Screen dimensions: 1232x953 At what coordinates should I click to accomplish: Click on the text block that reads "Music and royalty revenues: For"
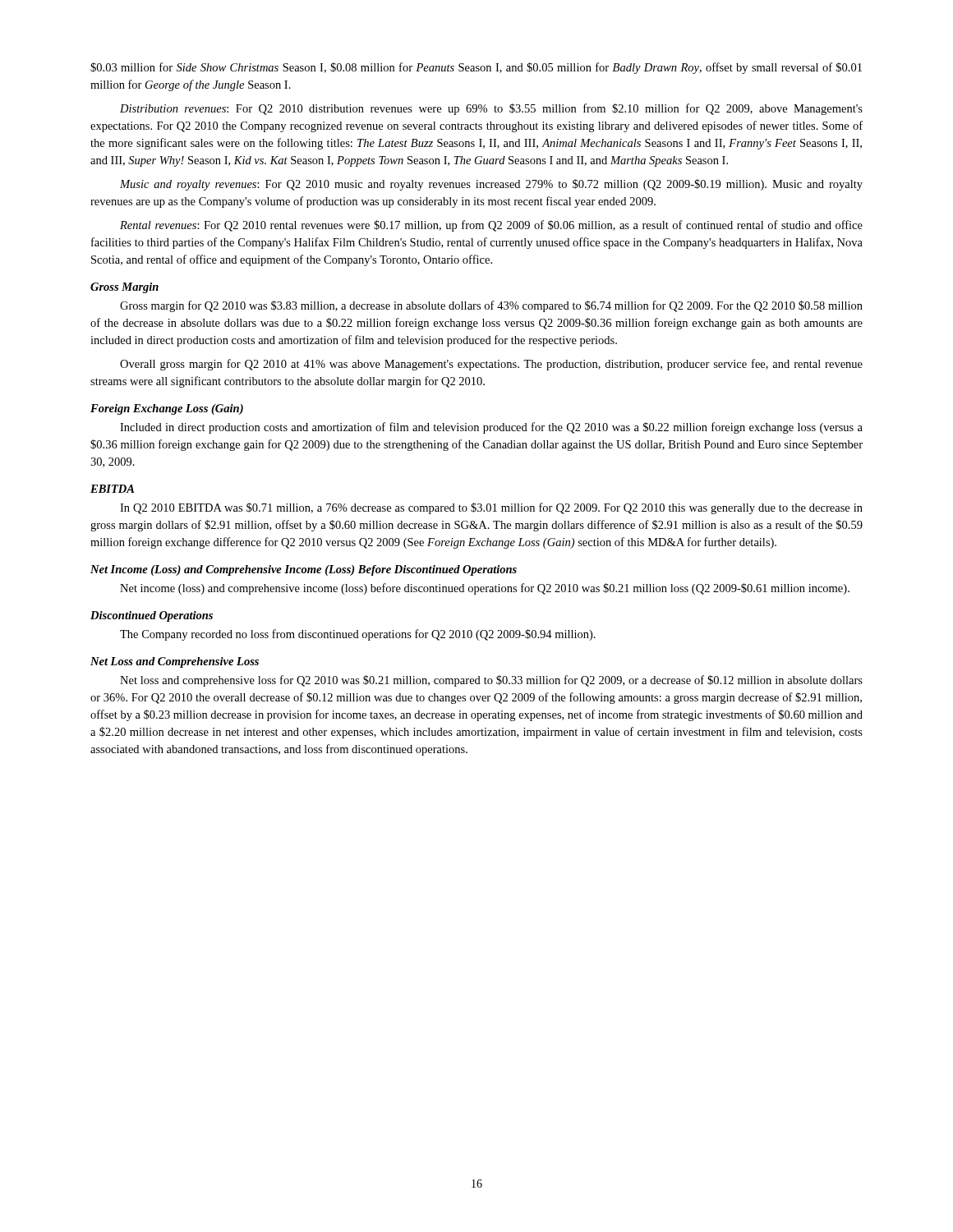coord(476,193)
